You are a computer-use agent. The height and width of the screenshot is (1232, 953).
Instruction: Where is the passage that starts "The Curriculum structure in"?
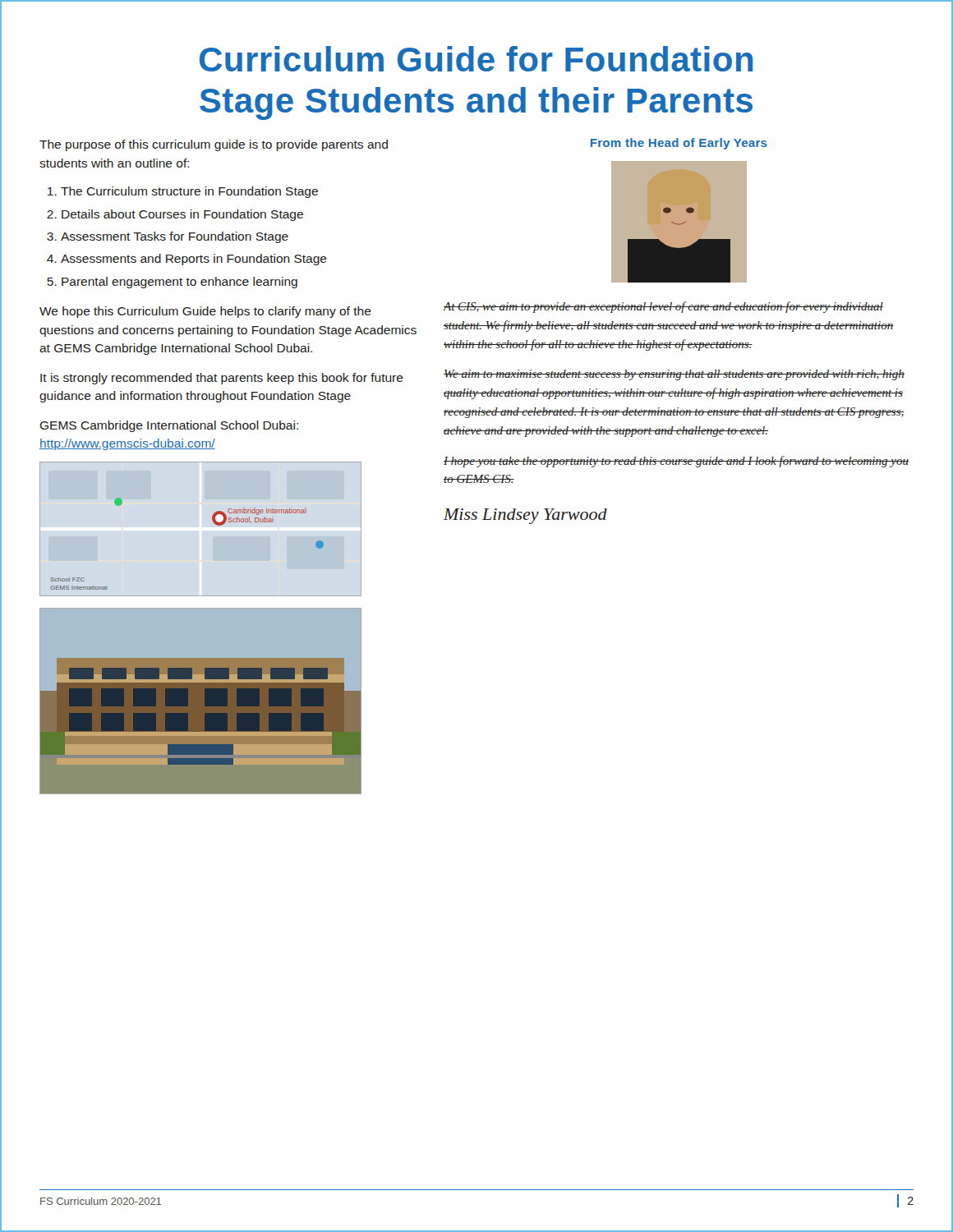point(190,191)
